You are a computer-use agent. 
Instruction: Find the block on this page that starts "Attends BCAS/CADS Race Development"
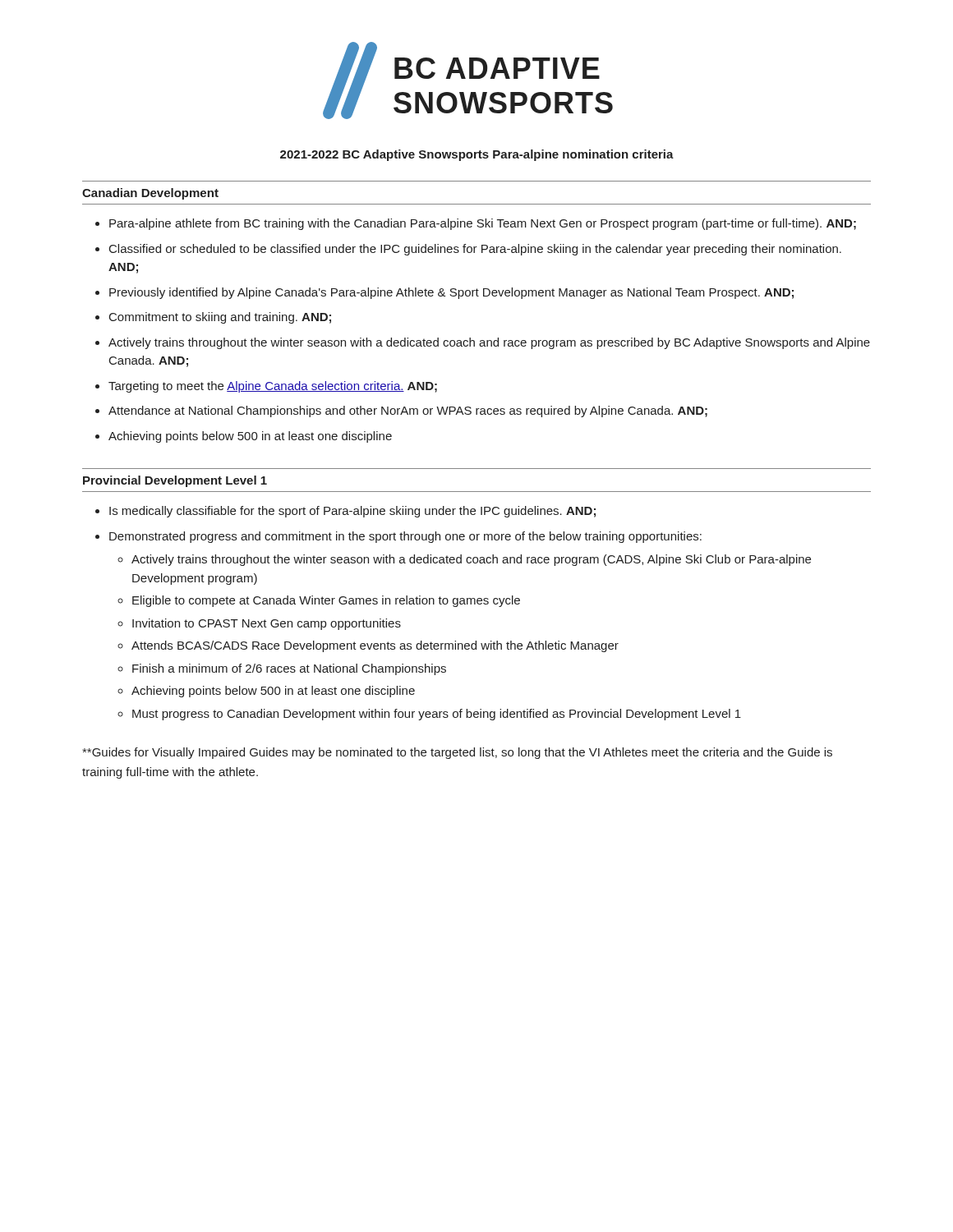pyautogui.click(x=375, y=645)
